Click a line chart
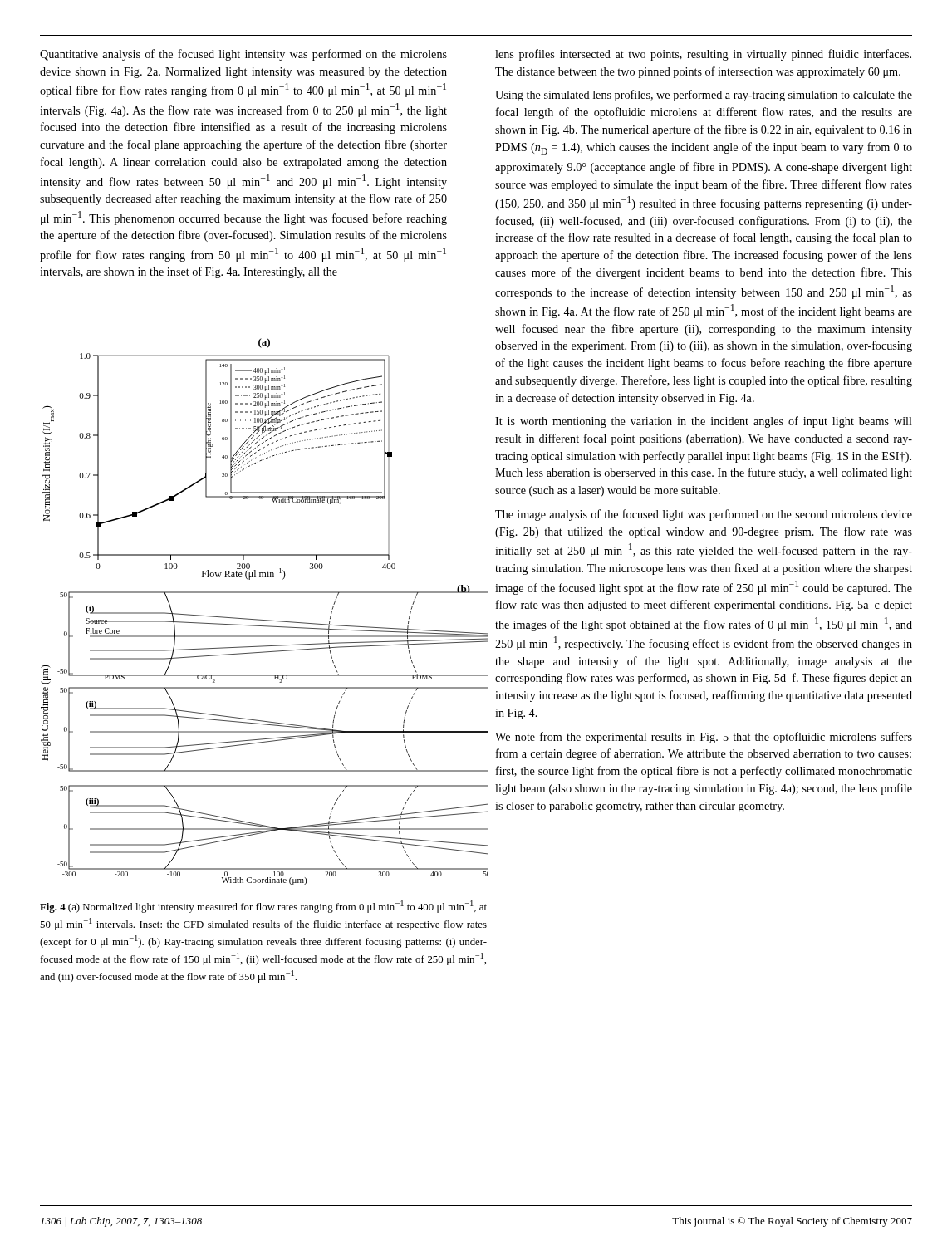 coord(264,611)
